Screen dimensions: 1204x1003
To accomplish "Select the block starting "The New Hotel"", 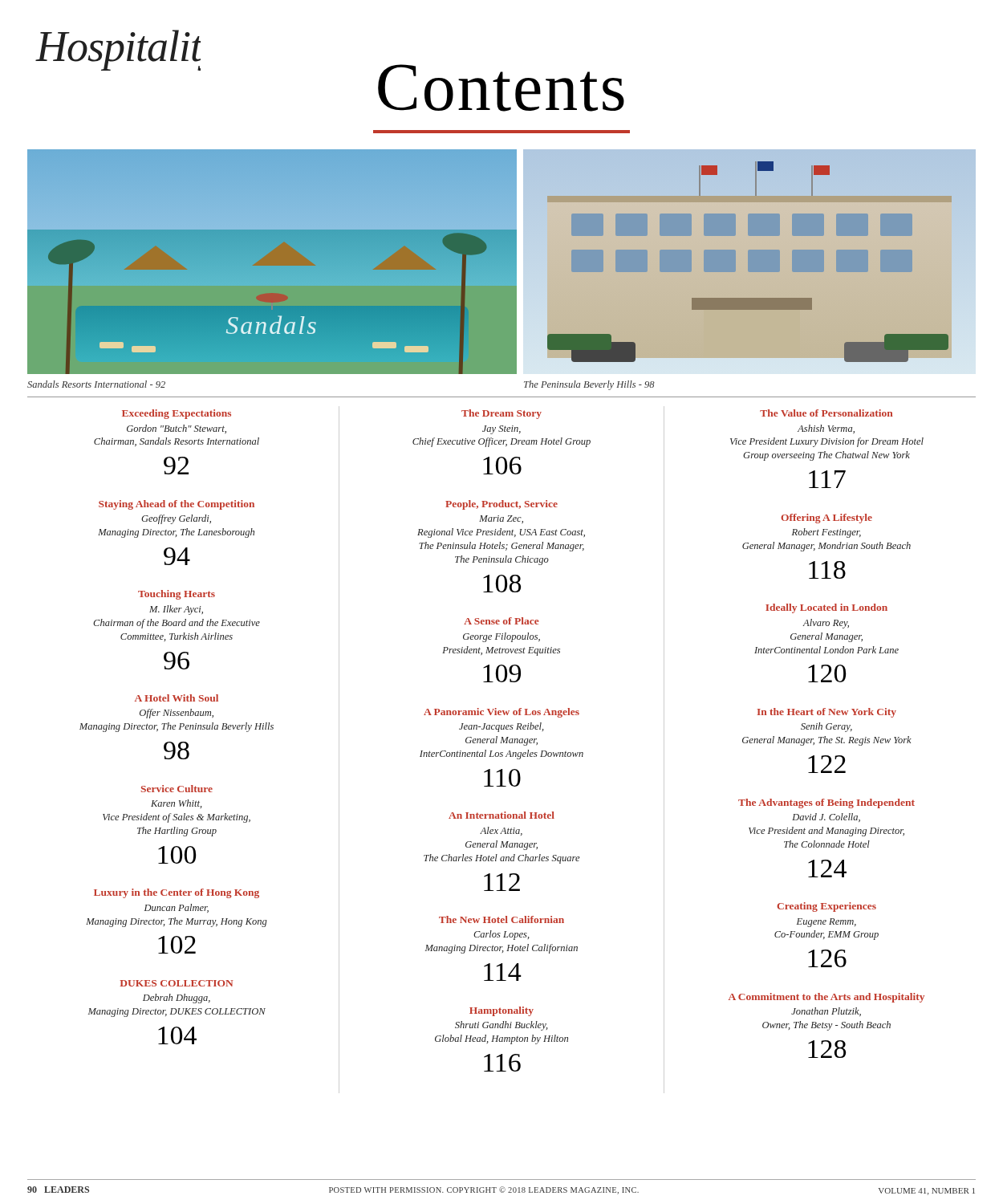I will click(x=501, y=950).
